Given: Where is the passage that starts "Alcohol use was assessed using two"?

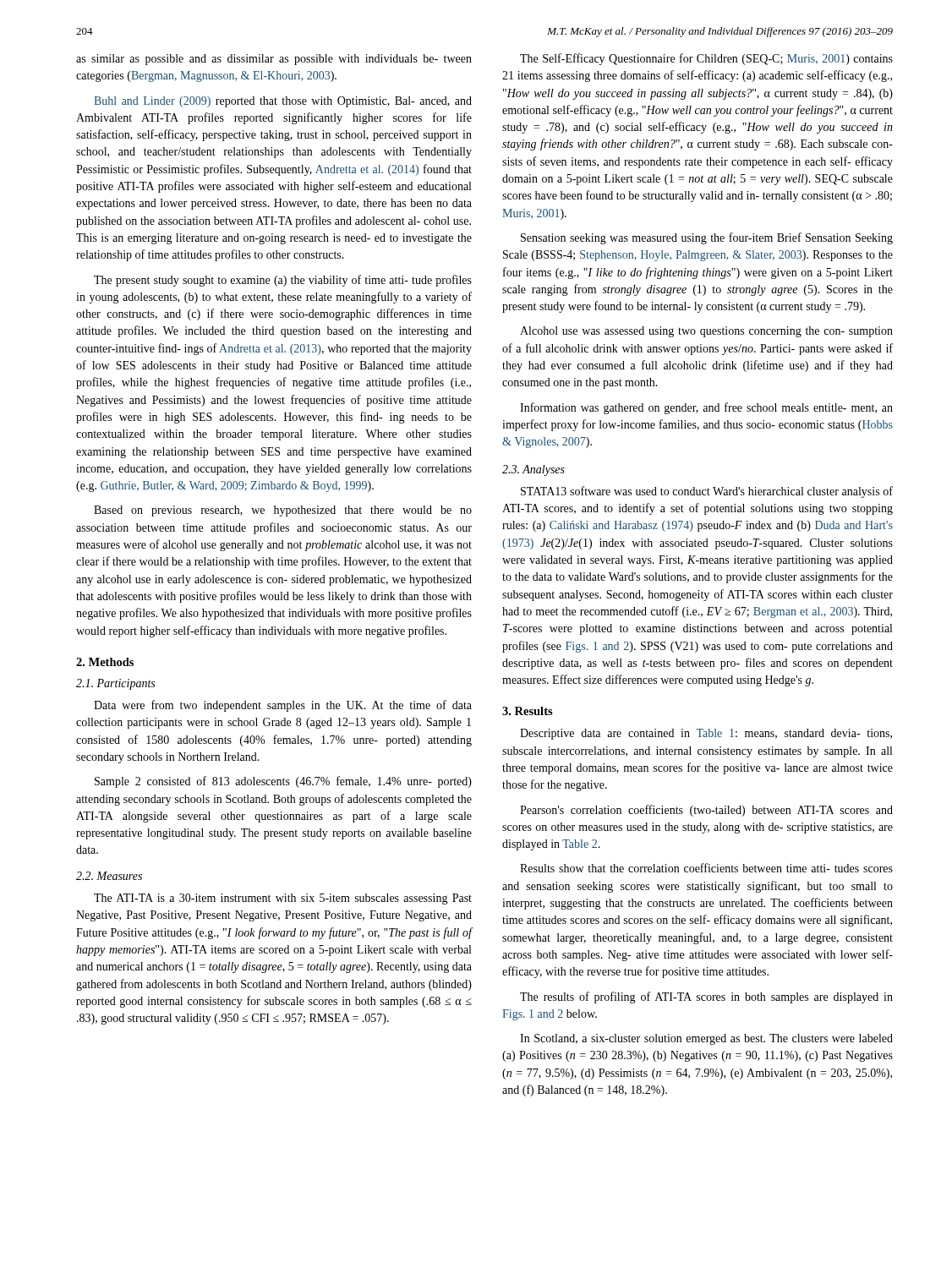Looking at the screenshot, I should [x=697, y=358].
